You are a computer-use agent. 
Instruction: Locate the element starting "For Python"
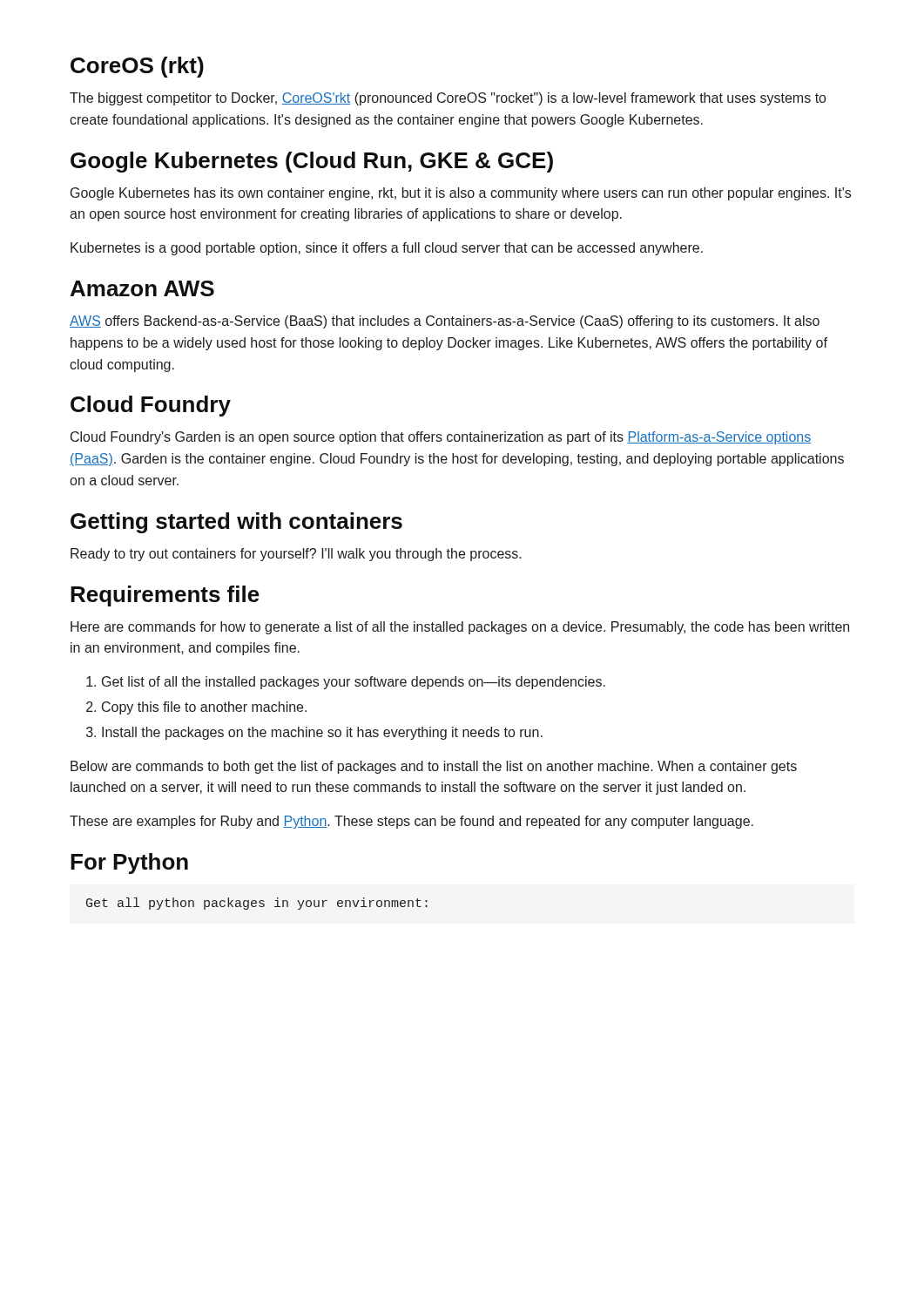(129, 863)
